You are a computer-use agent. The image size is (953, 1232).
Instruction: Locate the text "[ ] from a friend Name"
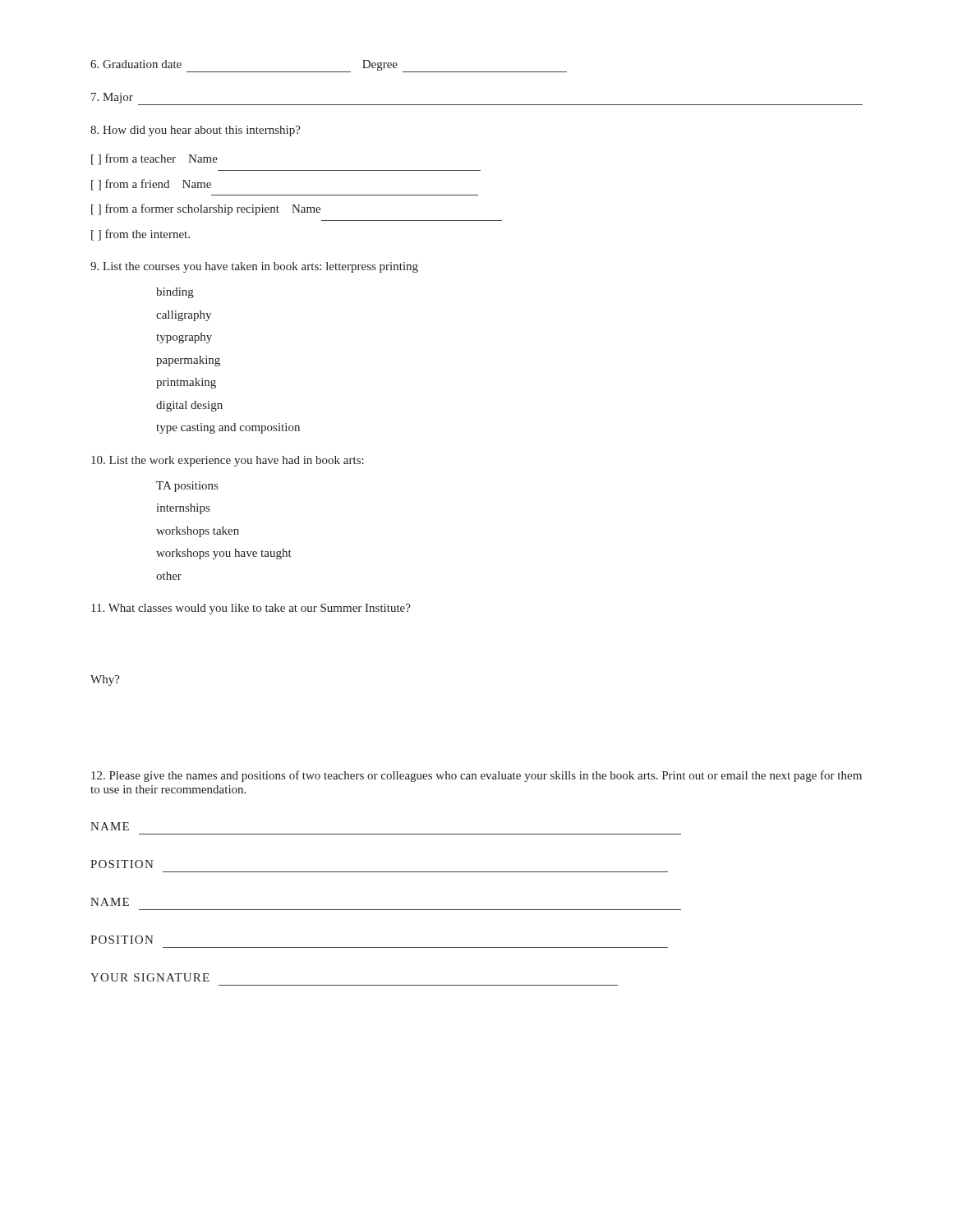point(284,185)
